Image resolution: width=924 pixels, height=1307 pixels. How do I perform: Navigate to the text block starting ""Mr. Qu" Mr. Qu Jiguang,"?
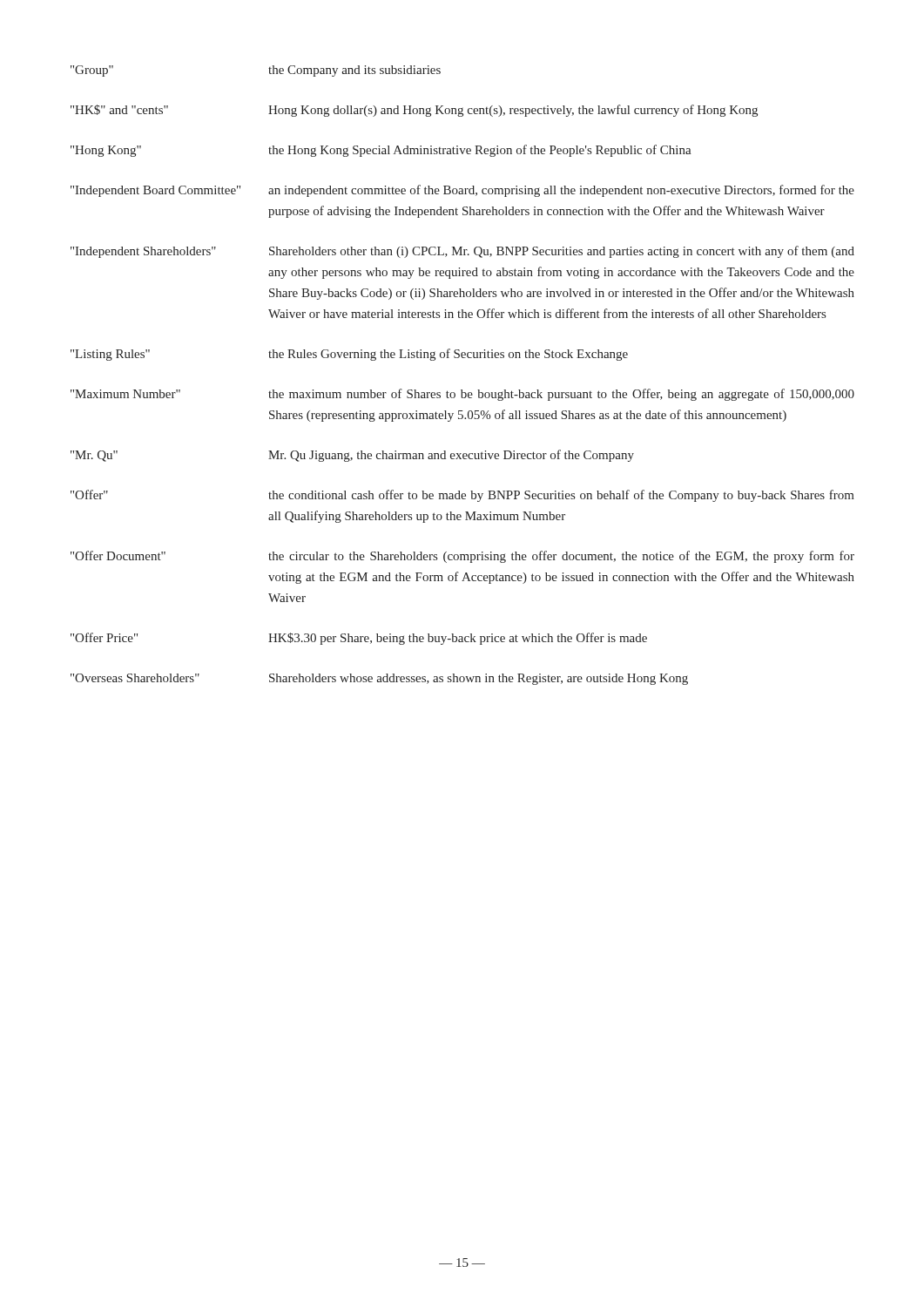[x=462, y=455]
